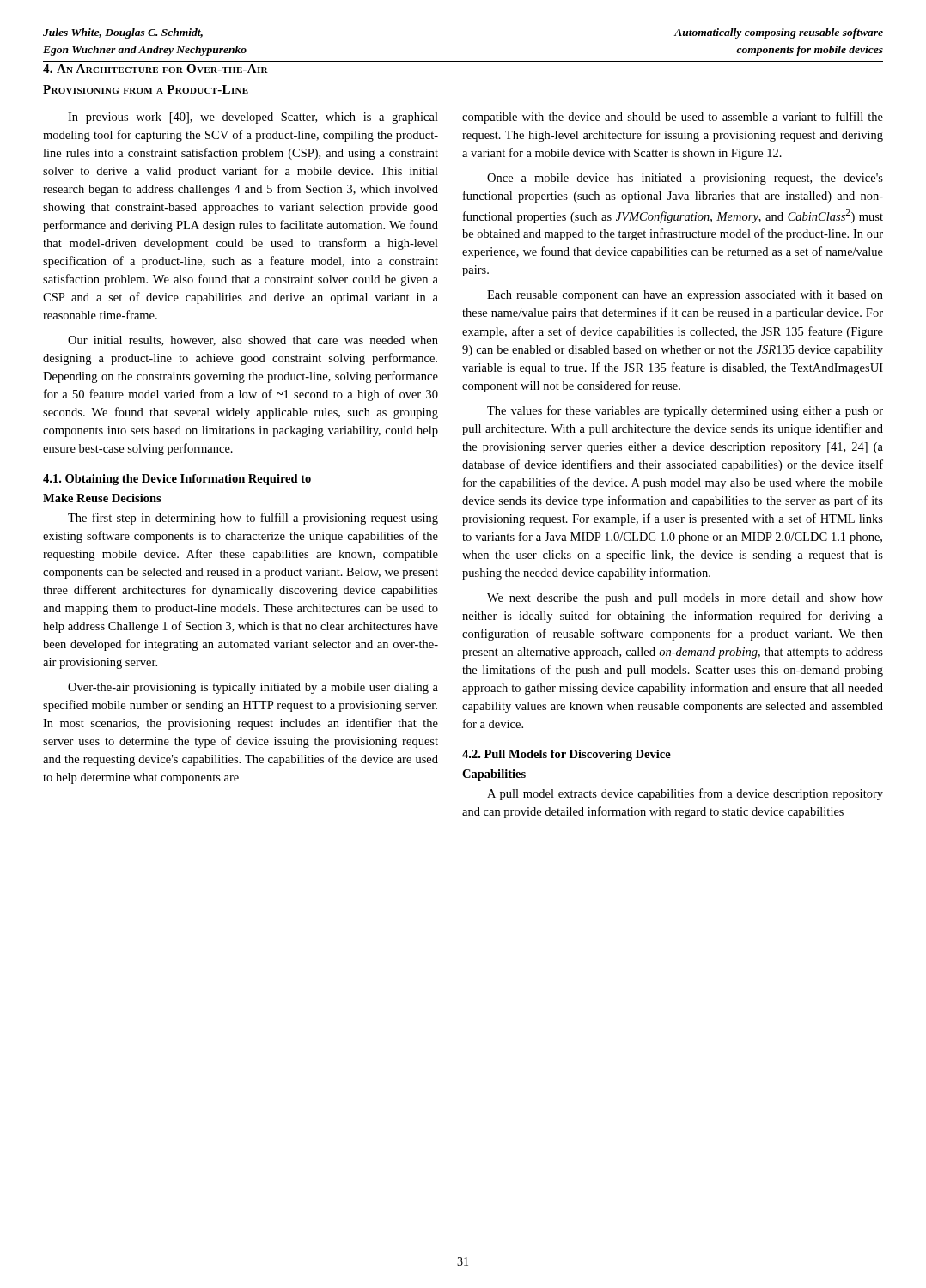The height and width of the screenshot is (1288, 926).
Task: Navigate to the region starting "Our initial results, however, also showed that"
Action: (241, 394)
